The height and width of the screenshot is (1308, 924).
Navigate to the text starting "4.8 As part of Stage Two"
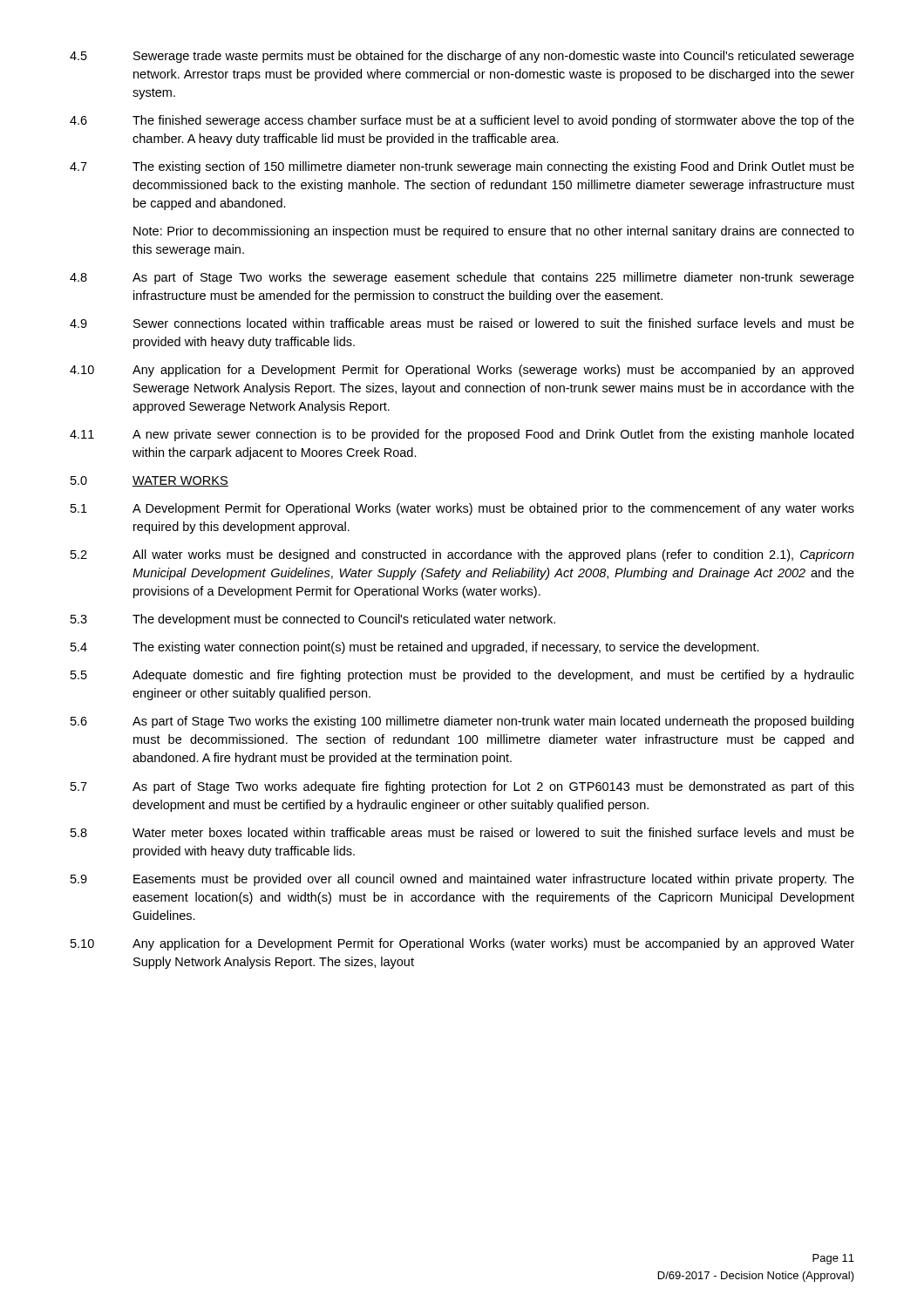[x=462, y=287]
